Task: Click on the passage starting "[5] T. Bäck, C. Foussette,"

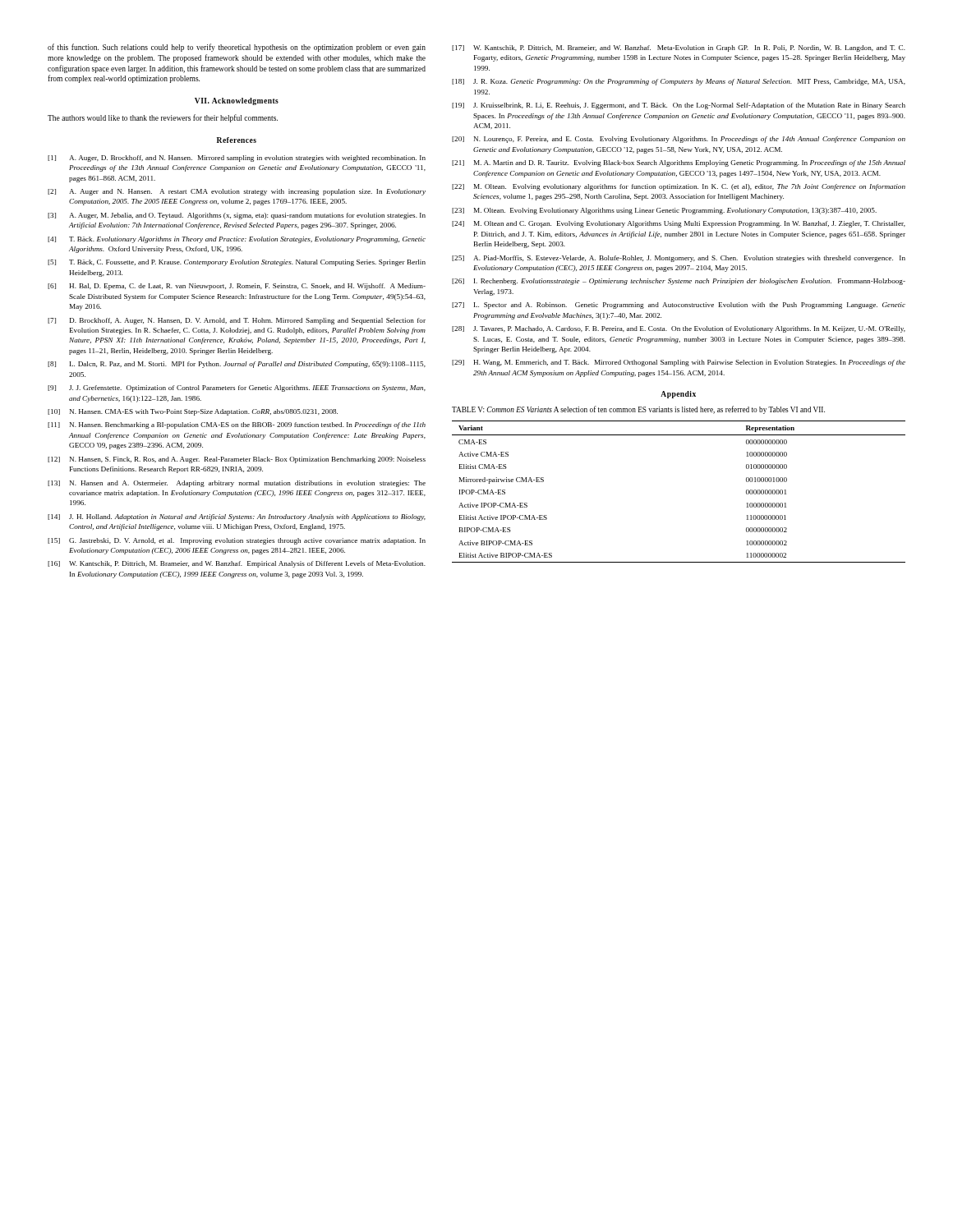Action: (237, 268)
